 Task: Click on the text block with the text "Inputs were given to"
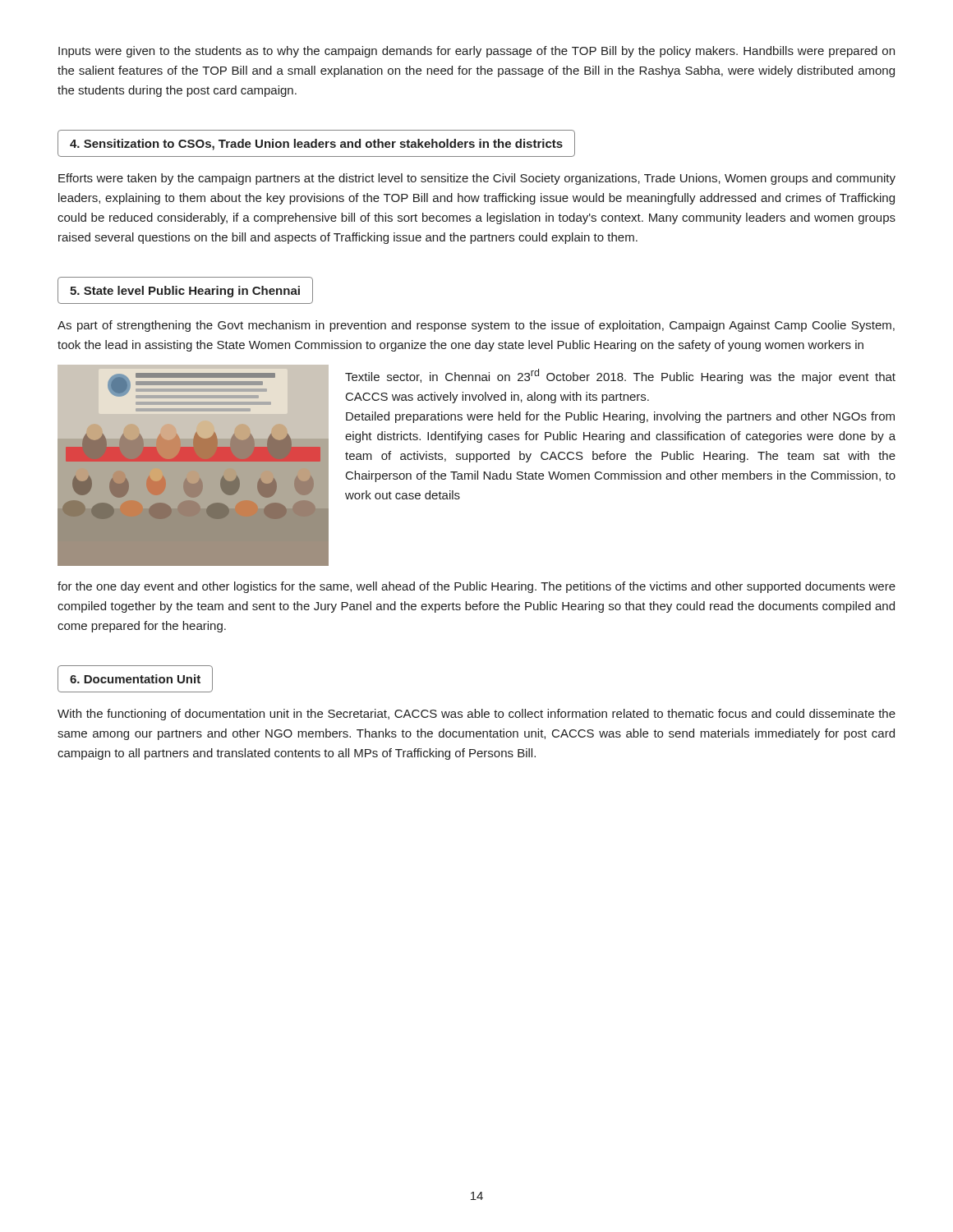pyautogui.click(x=476, y=70)
